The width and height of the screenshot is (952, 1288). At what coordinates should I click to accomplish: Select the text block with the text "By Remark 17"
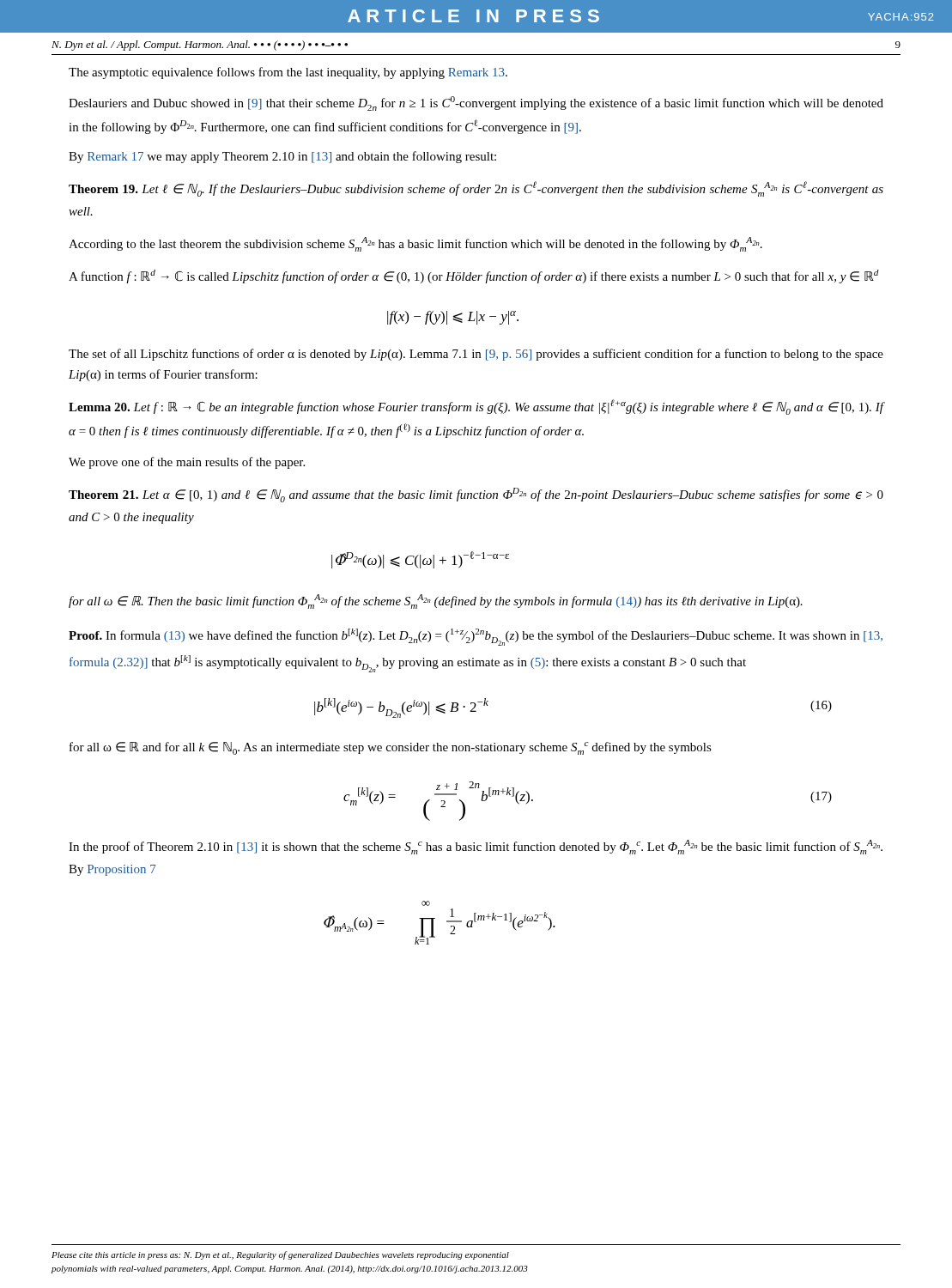[283, 156]
